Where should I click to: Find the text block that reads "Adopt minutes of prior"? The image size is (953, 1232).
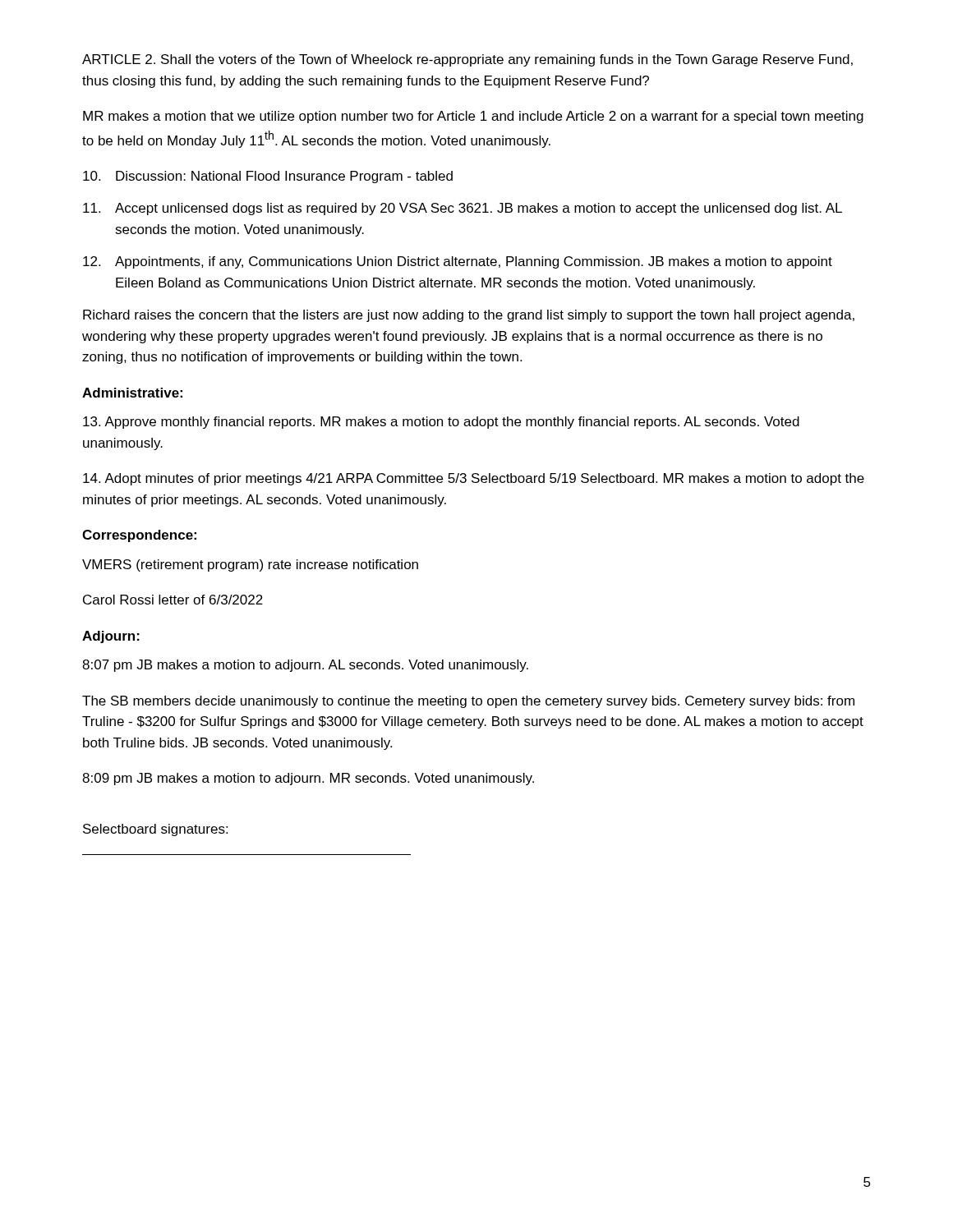(473, 489)
